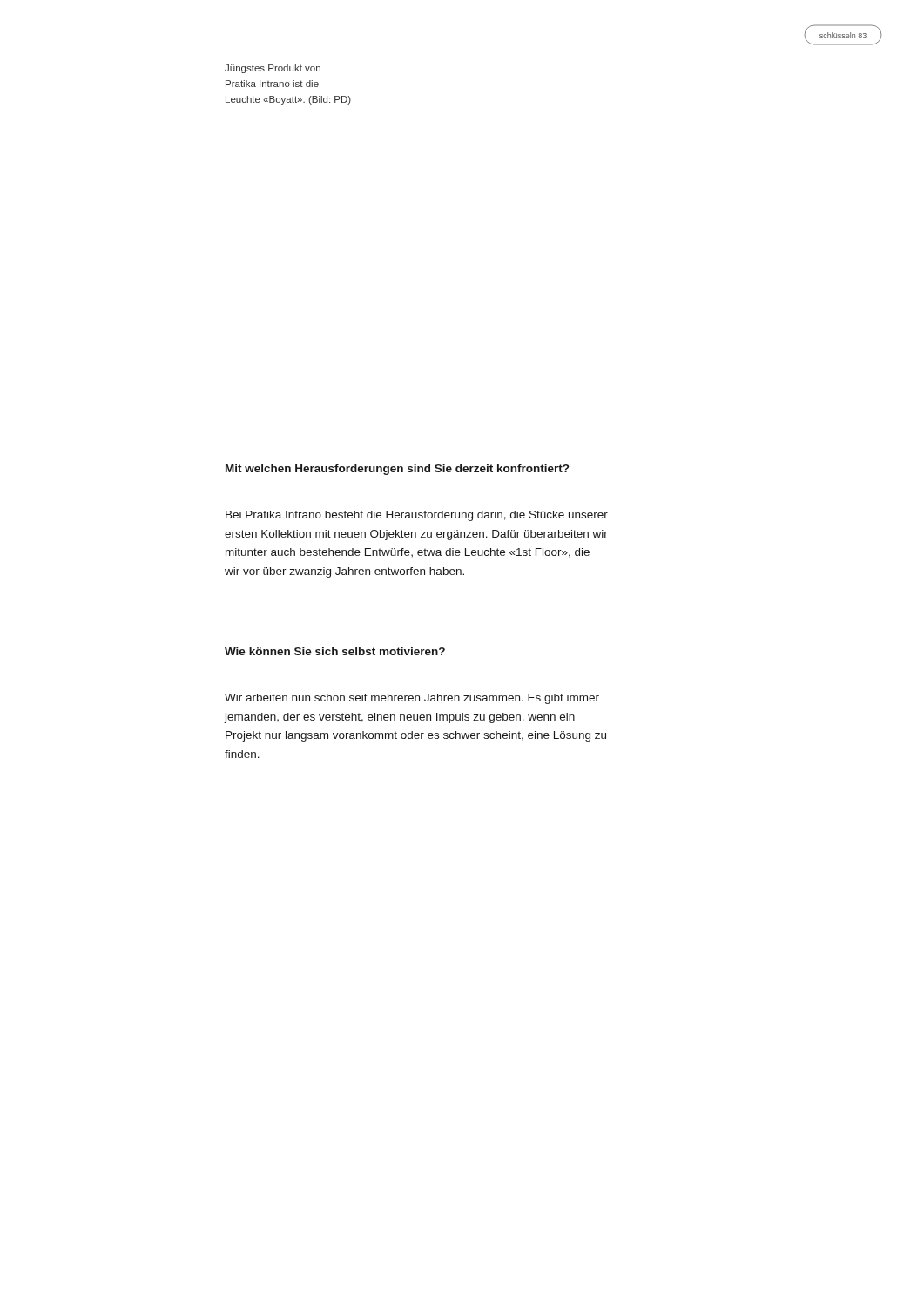Viewport: 924px width, 1307px height.
Task: Navigate to the region starting "Wir arbeiten nun schon seit"
Action: [x=416, y=726]
